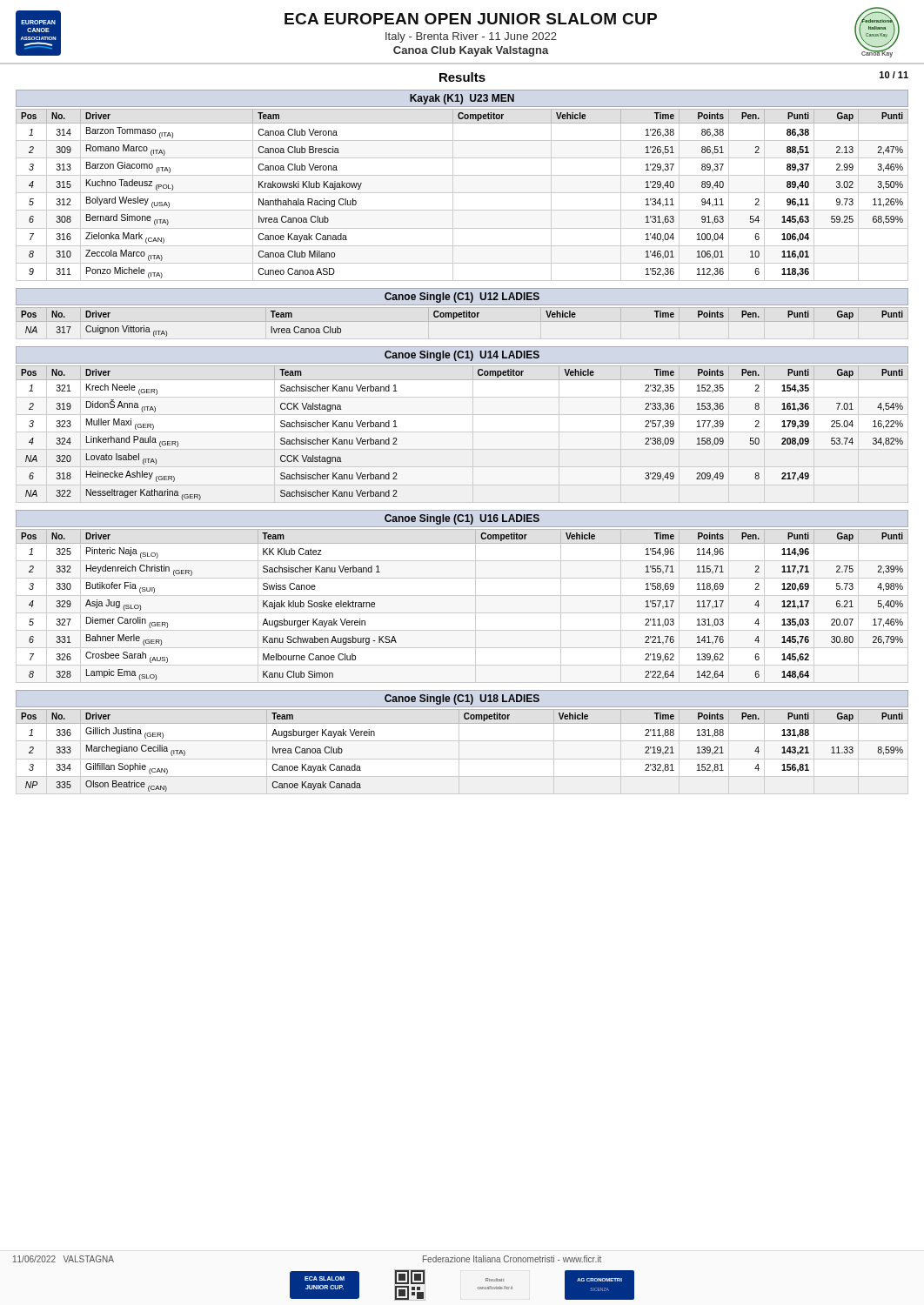Locate the table with the text "Zeccola Marco (ITA)"
924x1305 pixels.
(462, 195)
